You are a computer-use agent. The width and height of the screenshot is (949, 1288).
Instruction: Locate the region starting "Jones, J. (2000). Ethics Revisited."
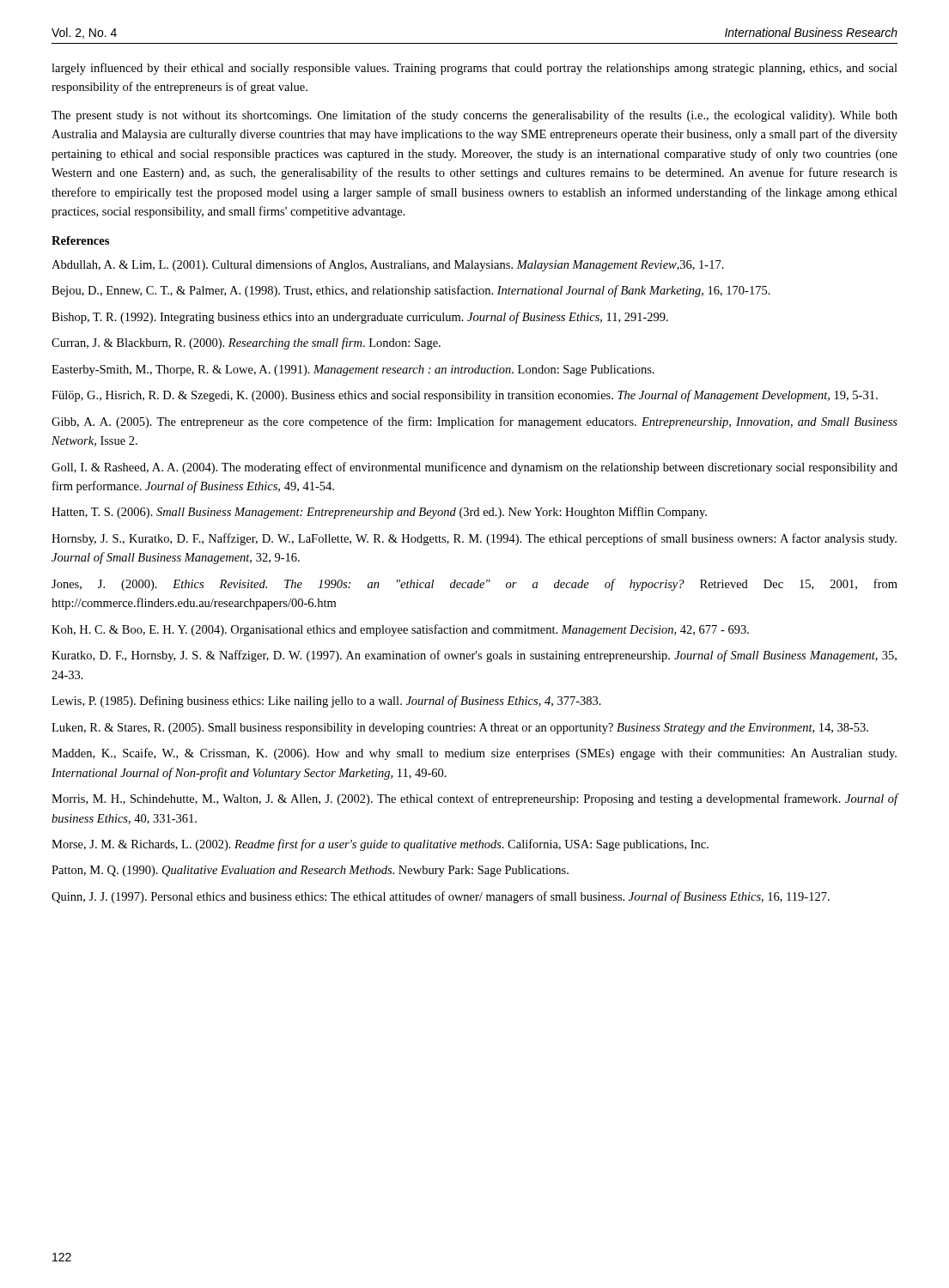[474, 593]
